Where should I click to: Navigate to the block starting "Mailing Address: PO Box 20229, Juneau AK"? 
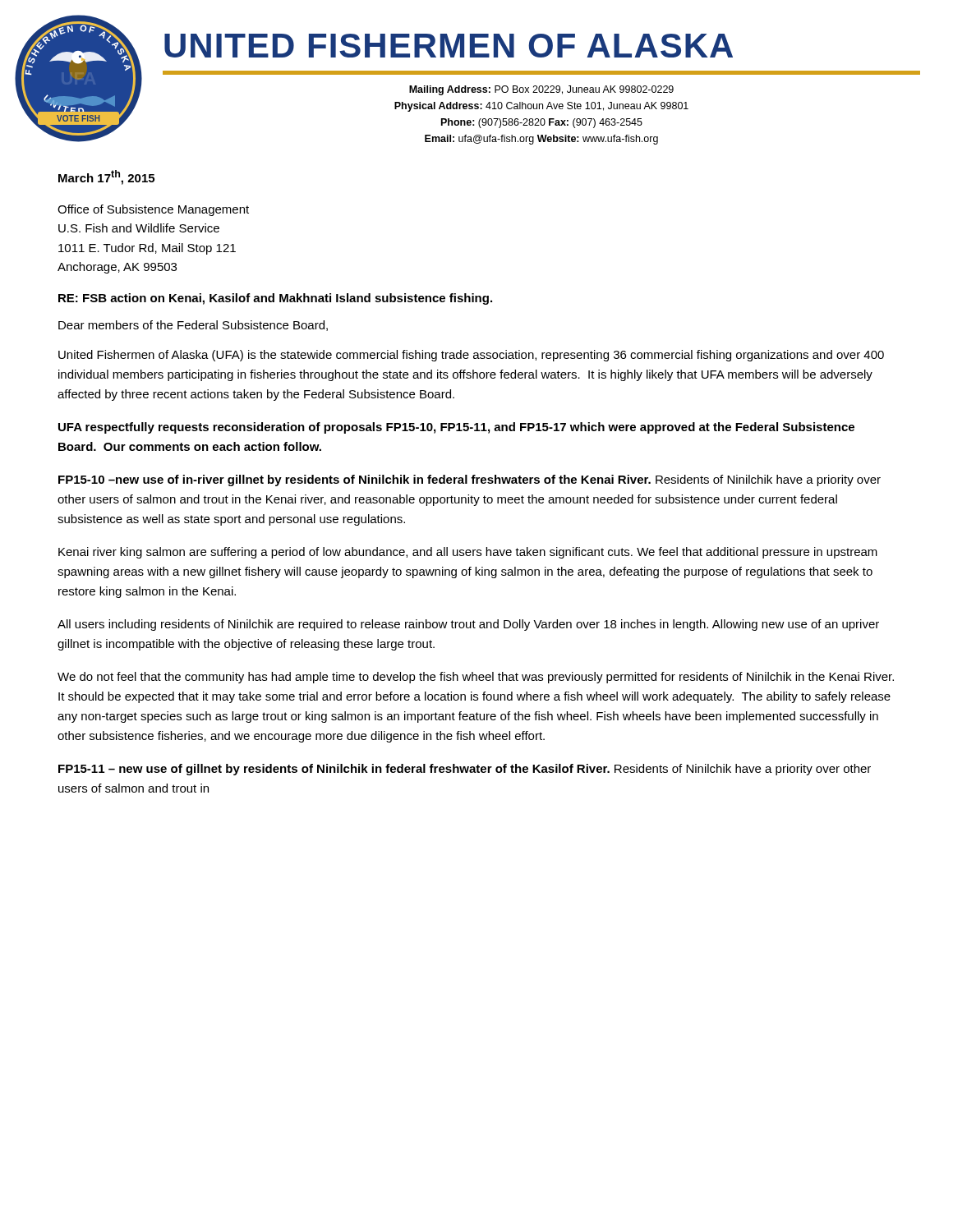pyautogui.click(x=541, y=114)
